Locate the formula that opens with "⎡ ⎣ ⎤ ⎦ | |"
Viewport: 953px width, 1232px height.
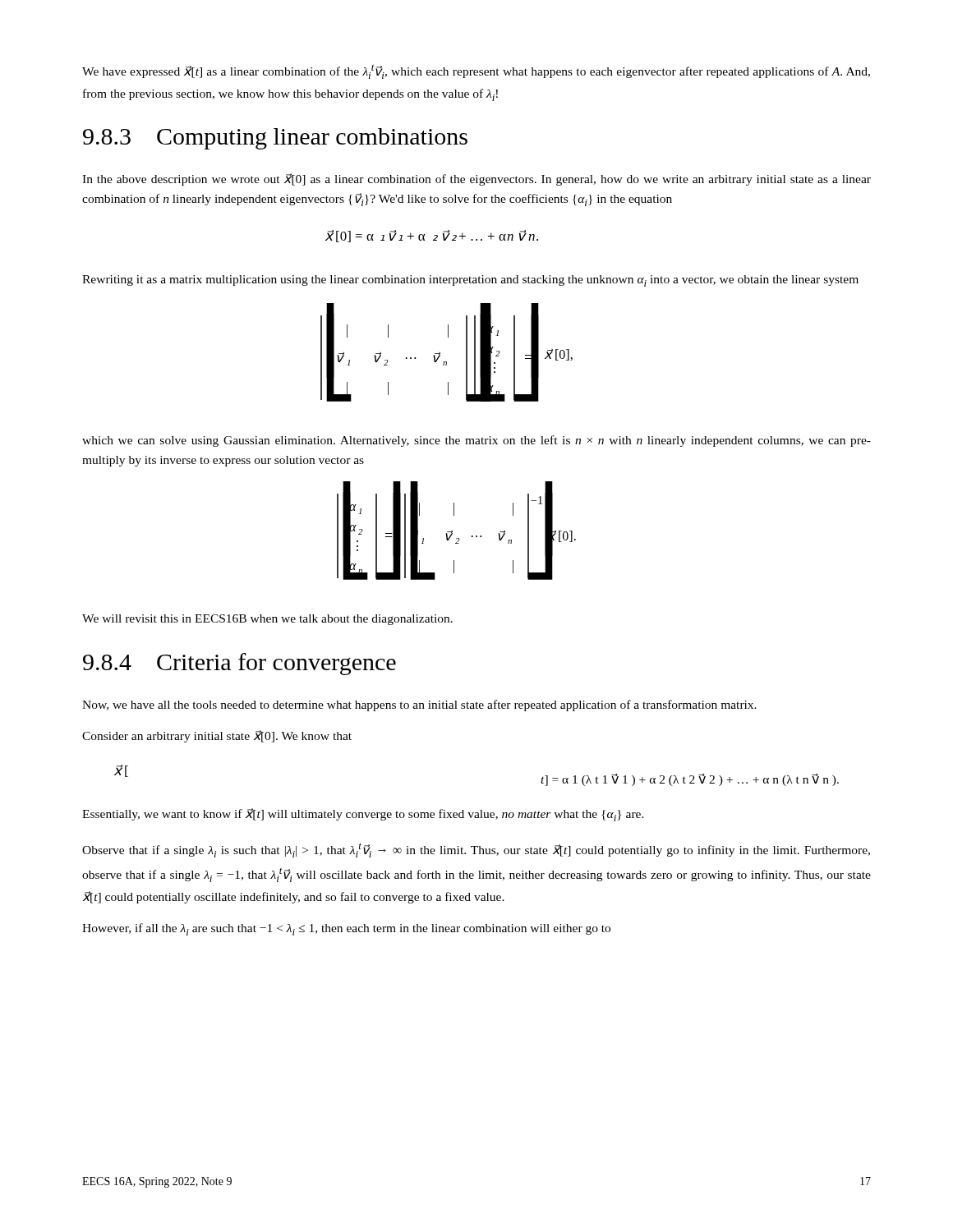[x=476, y=357]
